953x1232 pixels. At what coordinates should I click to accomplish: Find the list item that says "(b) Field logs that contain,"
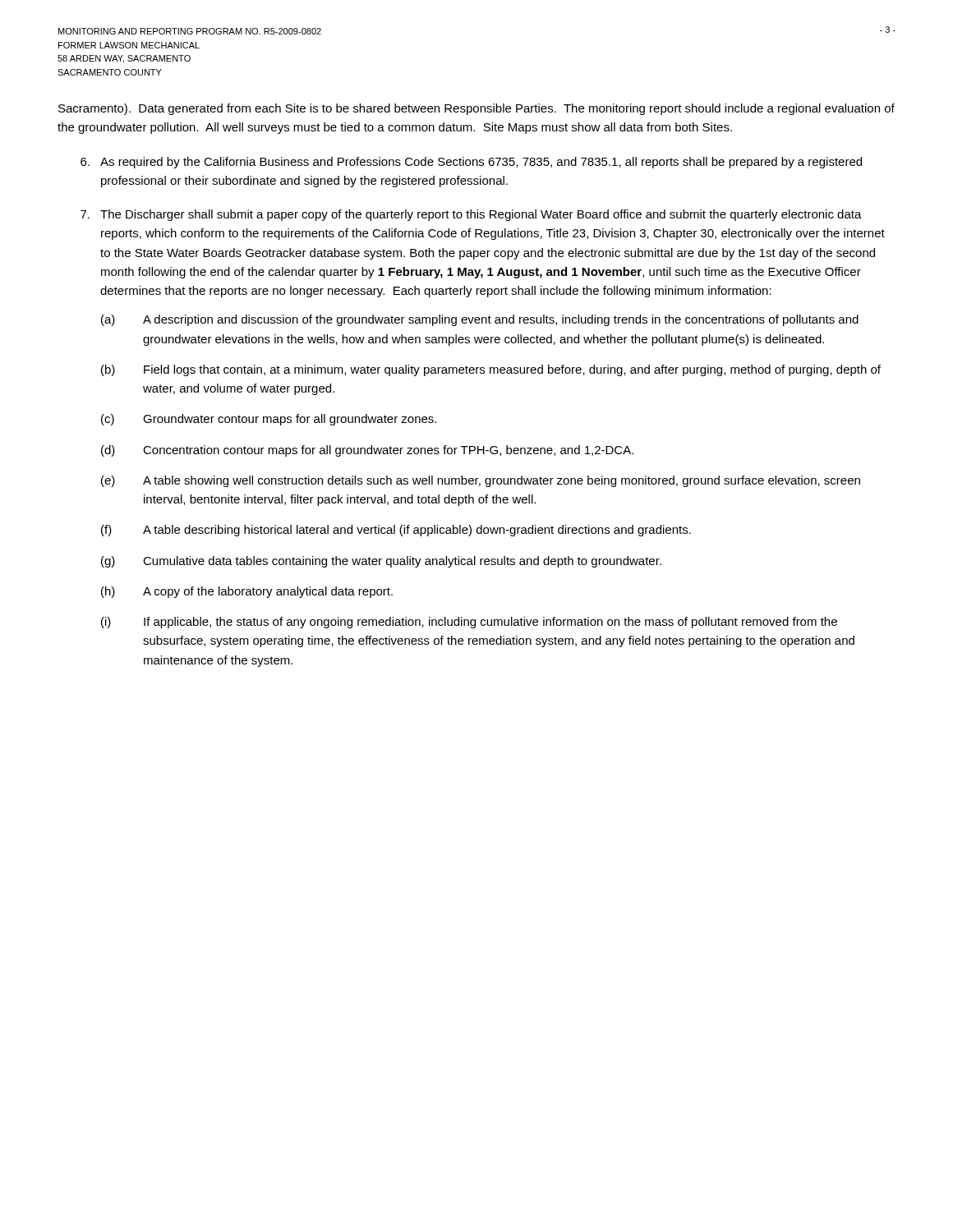tap(498, 379)
